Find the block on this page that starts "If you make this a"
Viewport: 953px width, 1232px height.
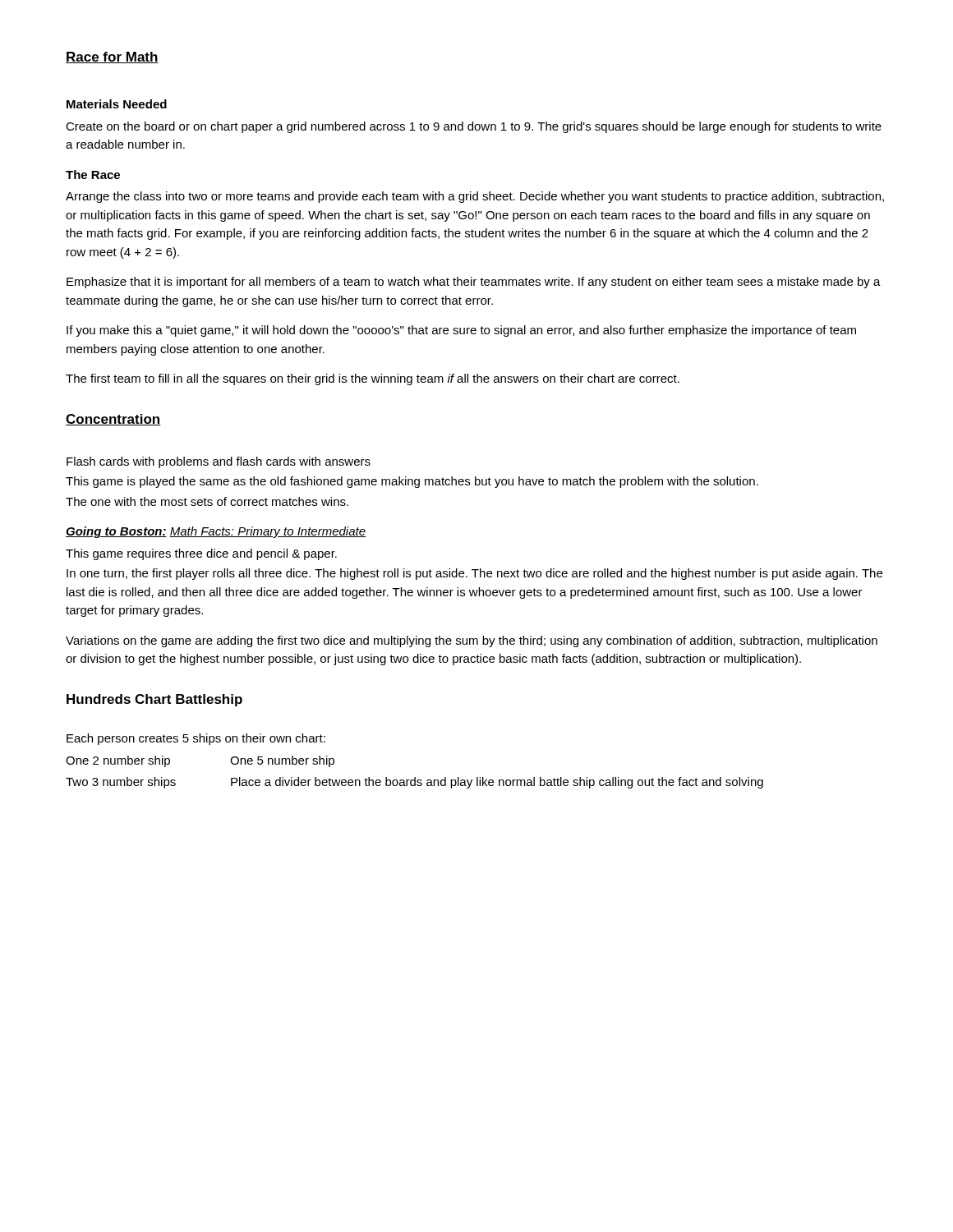coord(476,340)
